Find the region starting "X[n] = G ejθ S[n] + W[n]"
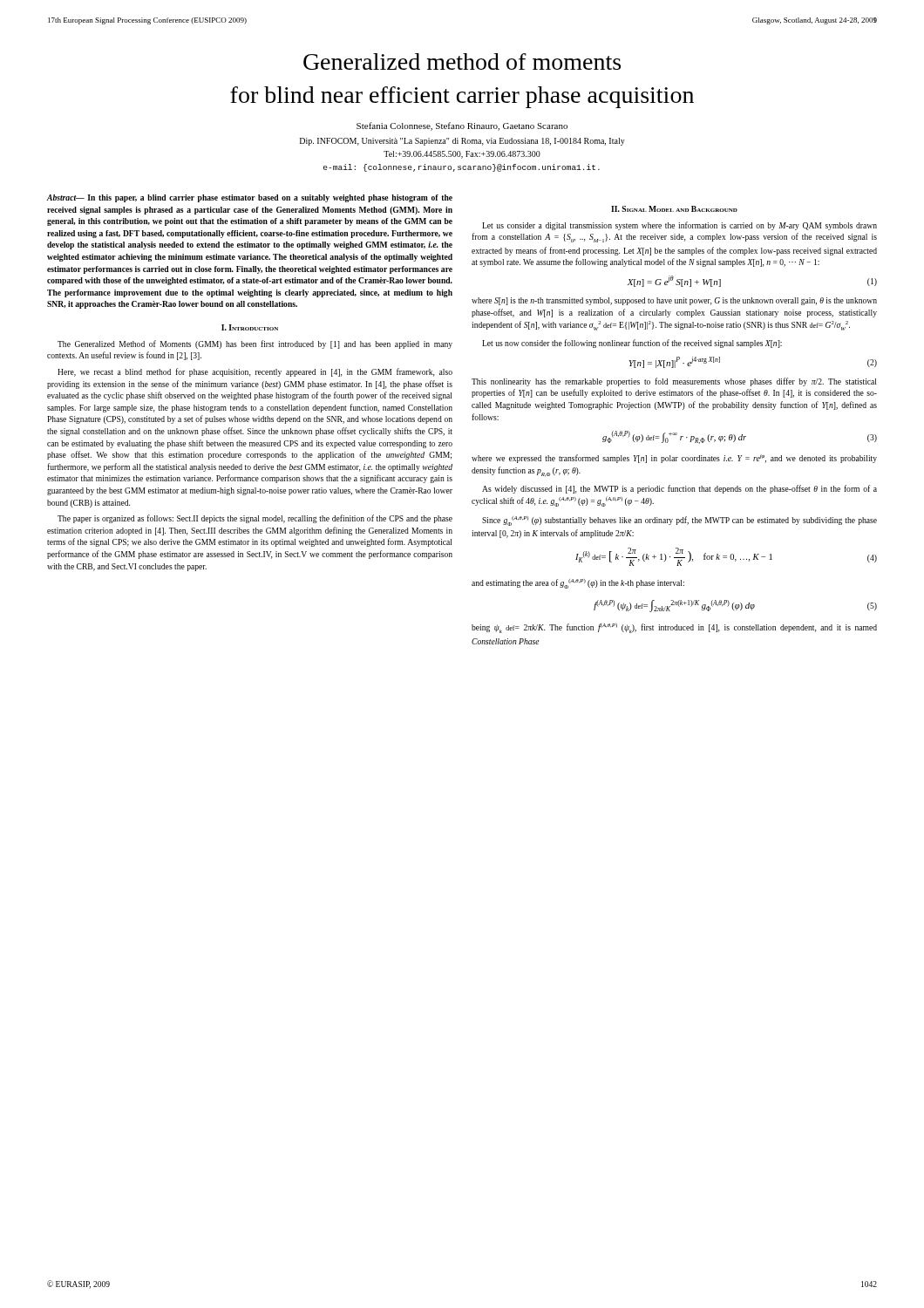This screenshot has width=924, height=1308. click(669, 281)
